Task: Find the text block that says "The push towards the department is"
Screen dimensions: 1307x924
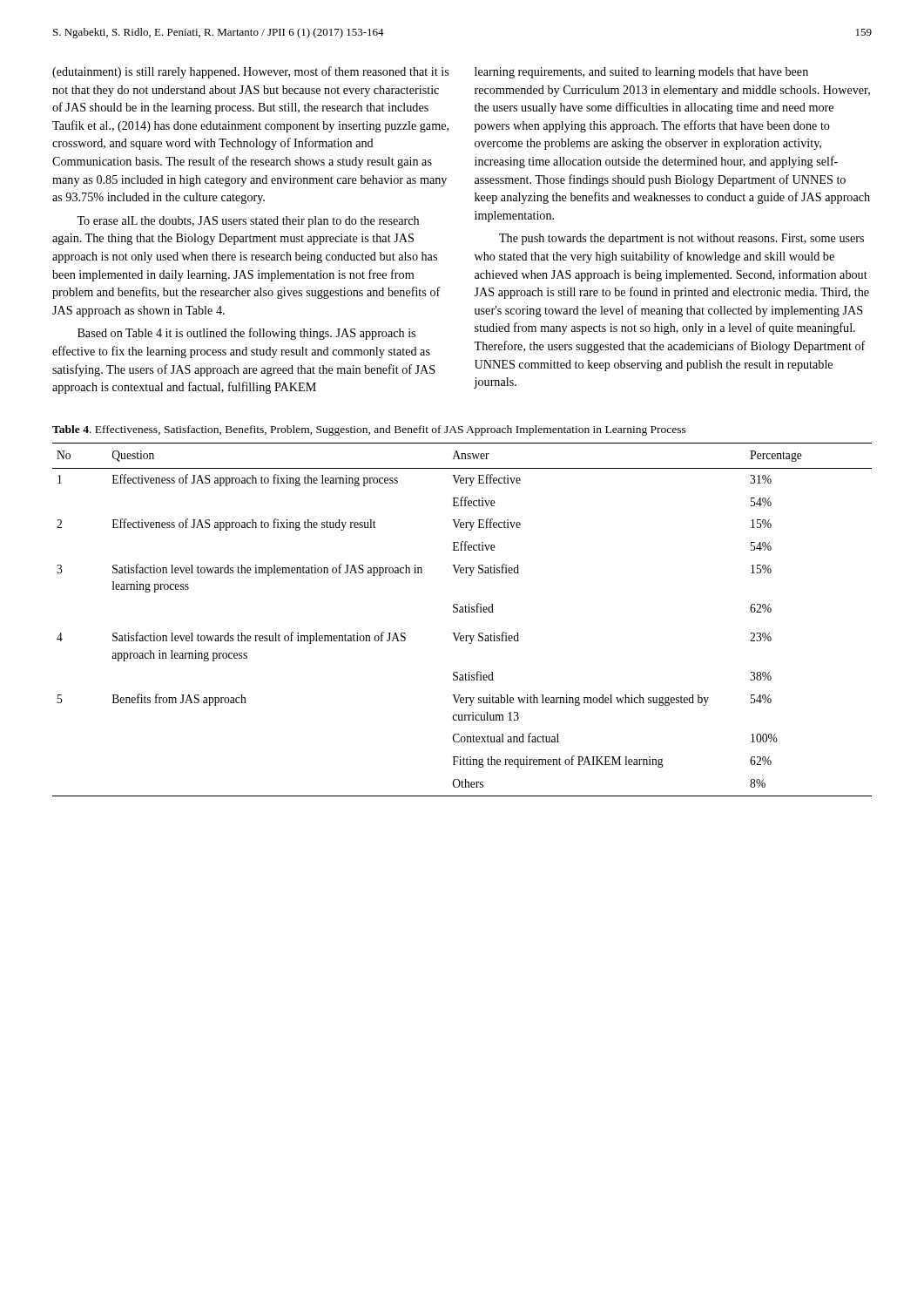Action: 673,310
